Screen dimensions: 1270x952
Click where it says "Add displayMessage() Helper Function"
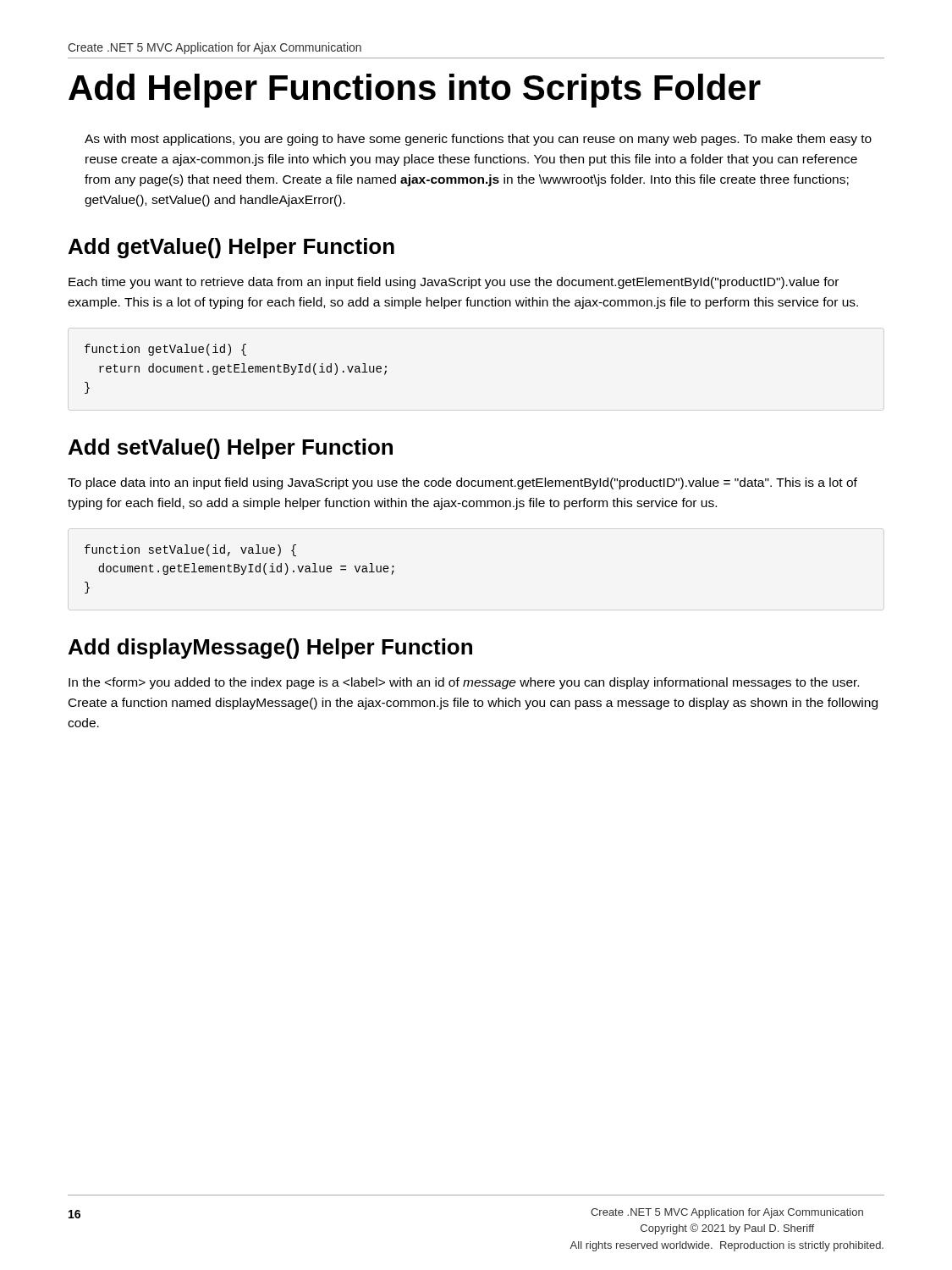point(476,647)
